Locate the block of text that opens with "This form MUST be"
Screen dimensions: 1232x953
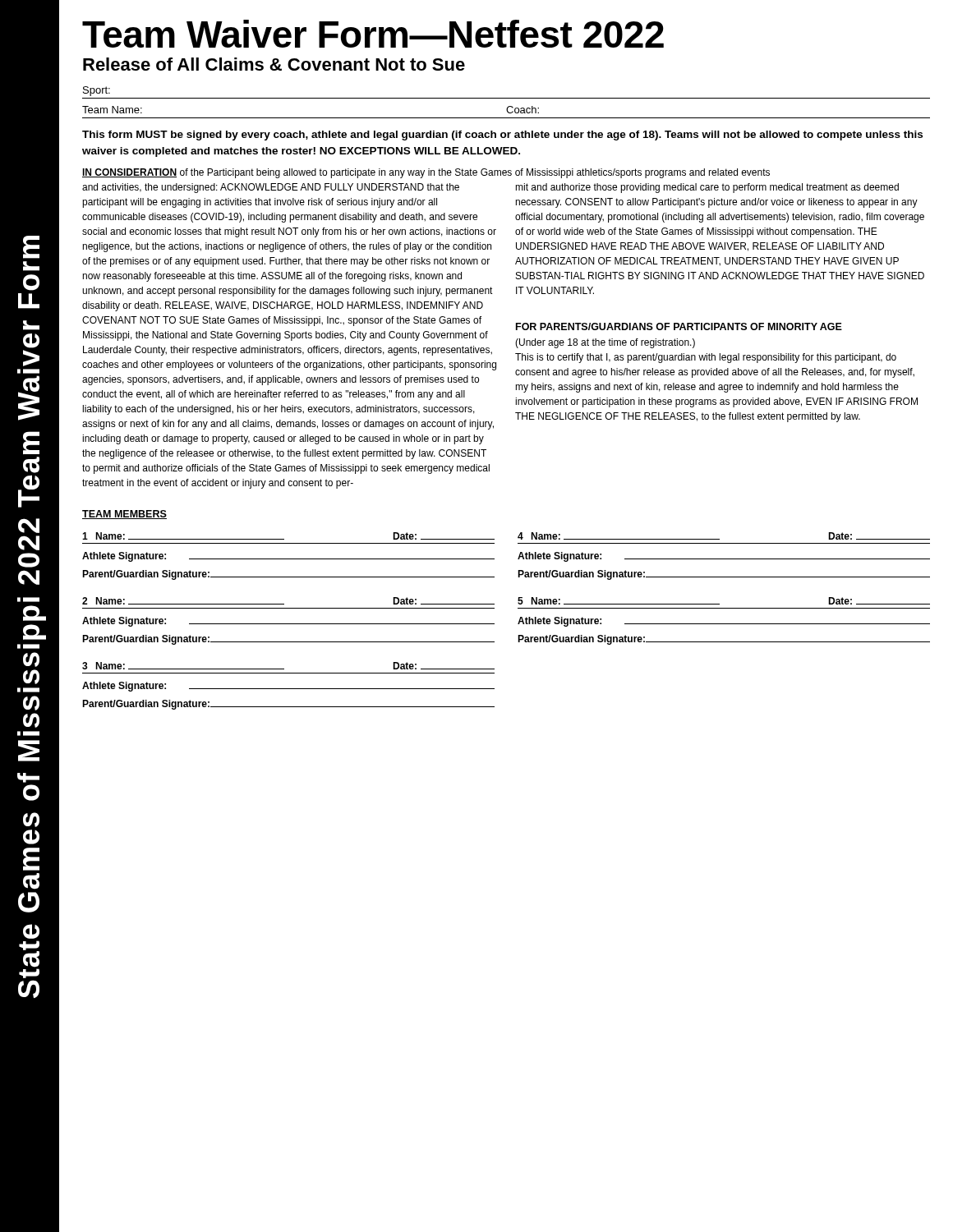click(503, 143)
